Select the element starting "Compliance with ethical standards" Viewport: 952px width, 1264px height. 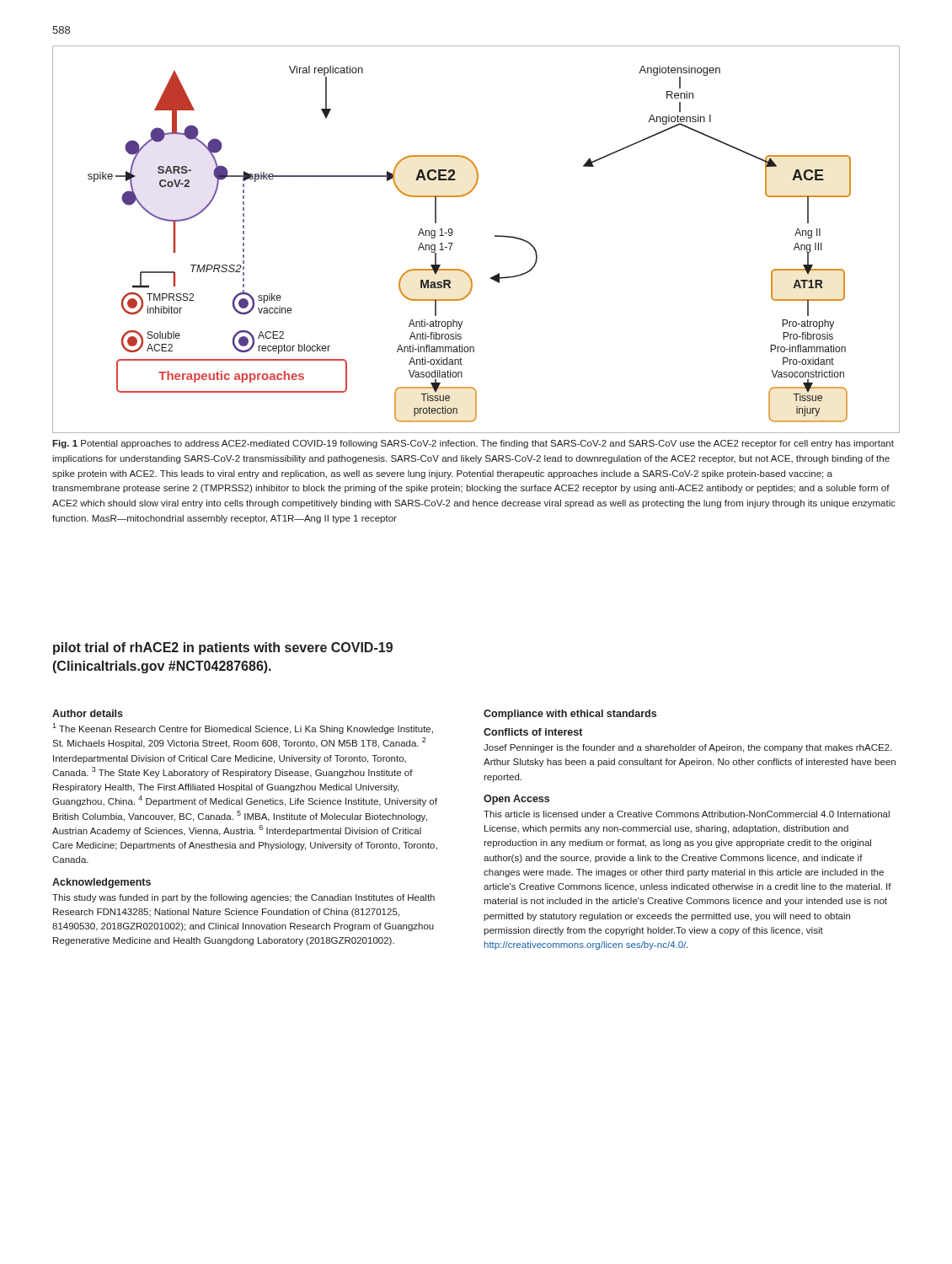click(570, 714)
